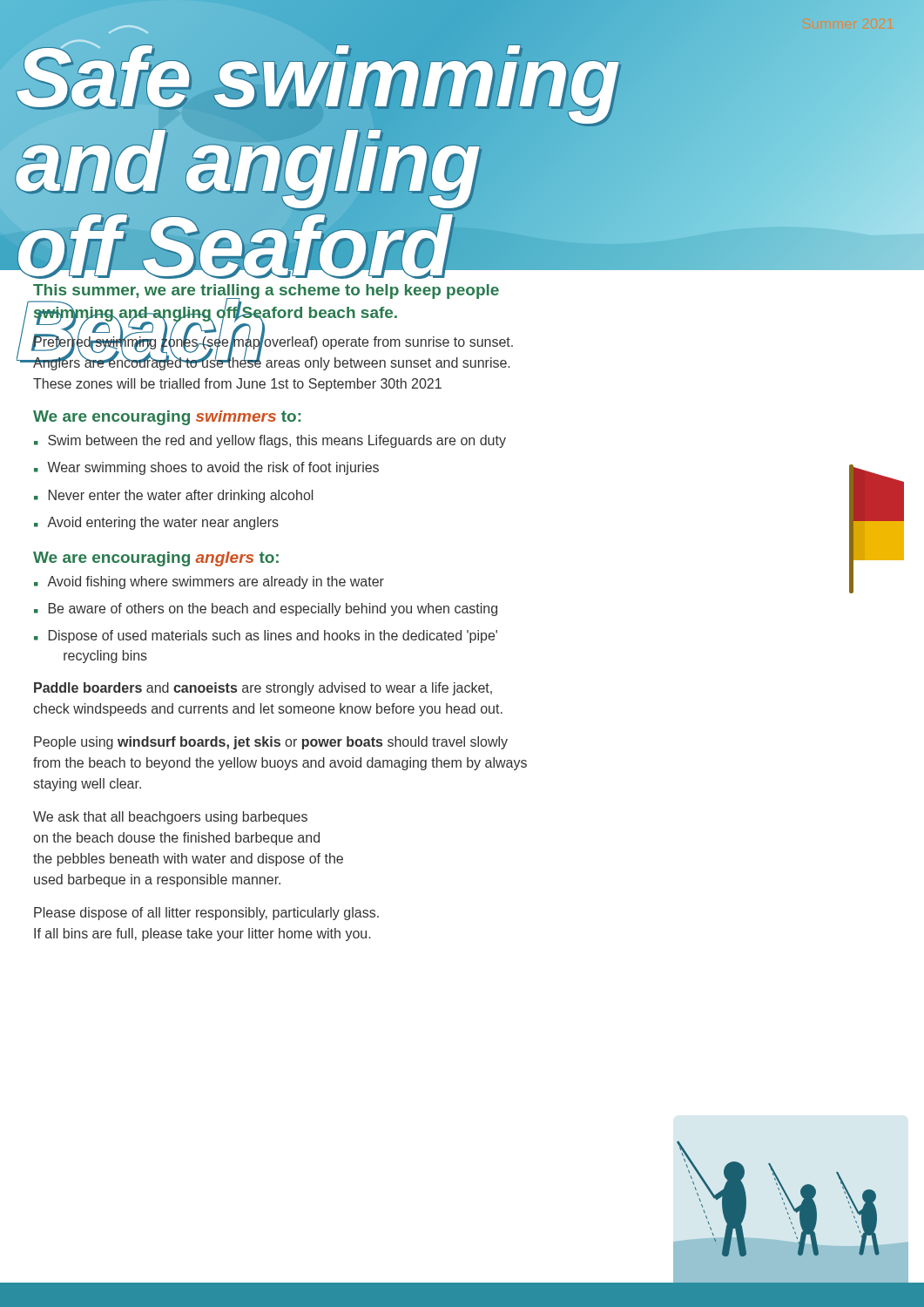
Task: Select the text block that reads "We ask that"
Action: (x=188, y=848)
